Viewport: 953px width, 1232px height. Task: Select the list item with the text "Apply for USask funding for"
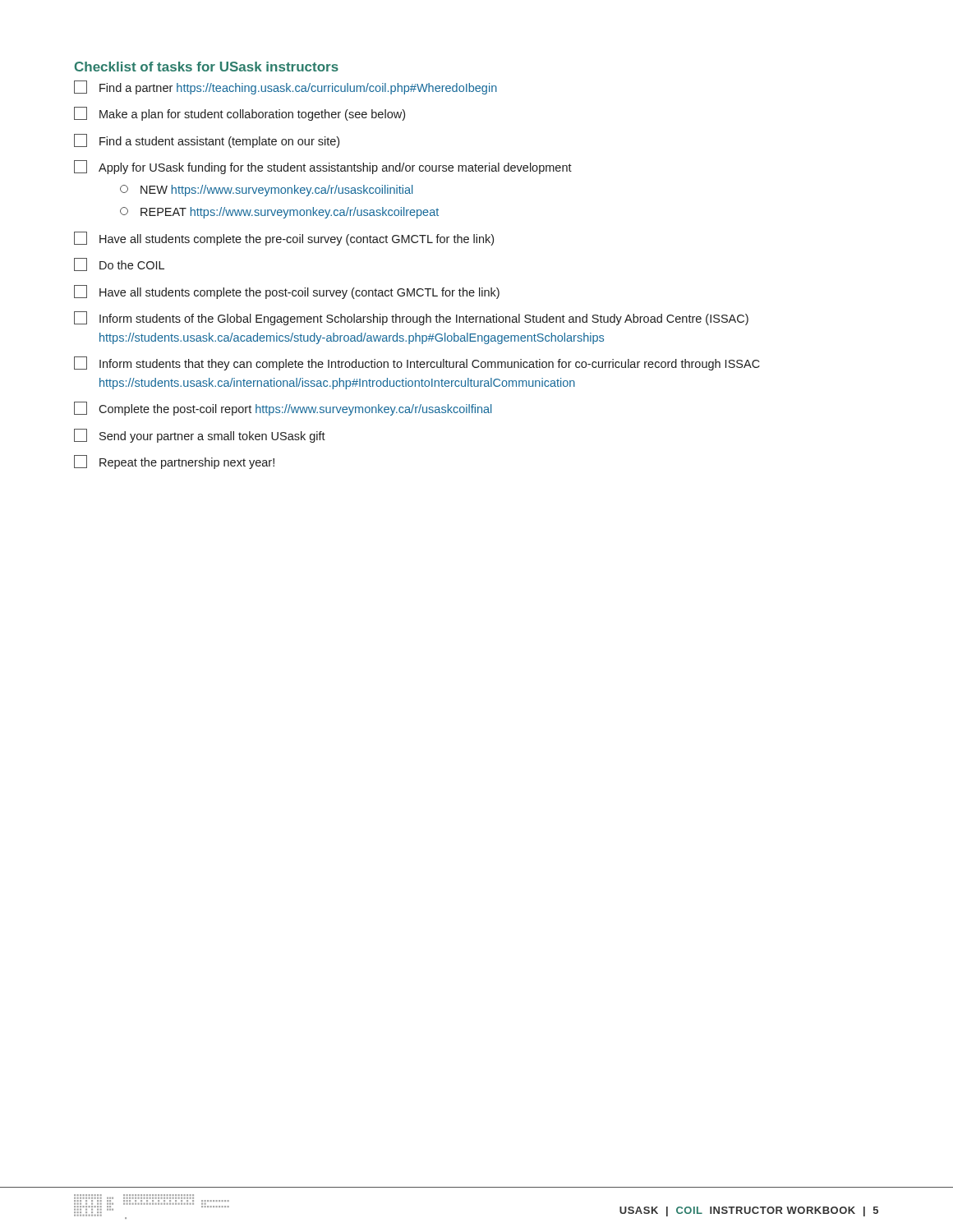tap(476, 168)
